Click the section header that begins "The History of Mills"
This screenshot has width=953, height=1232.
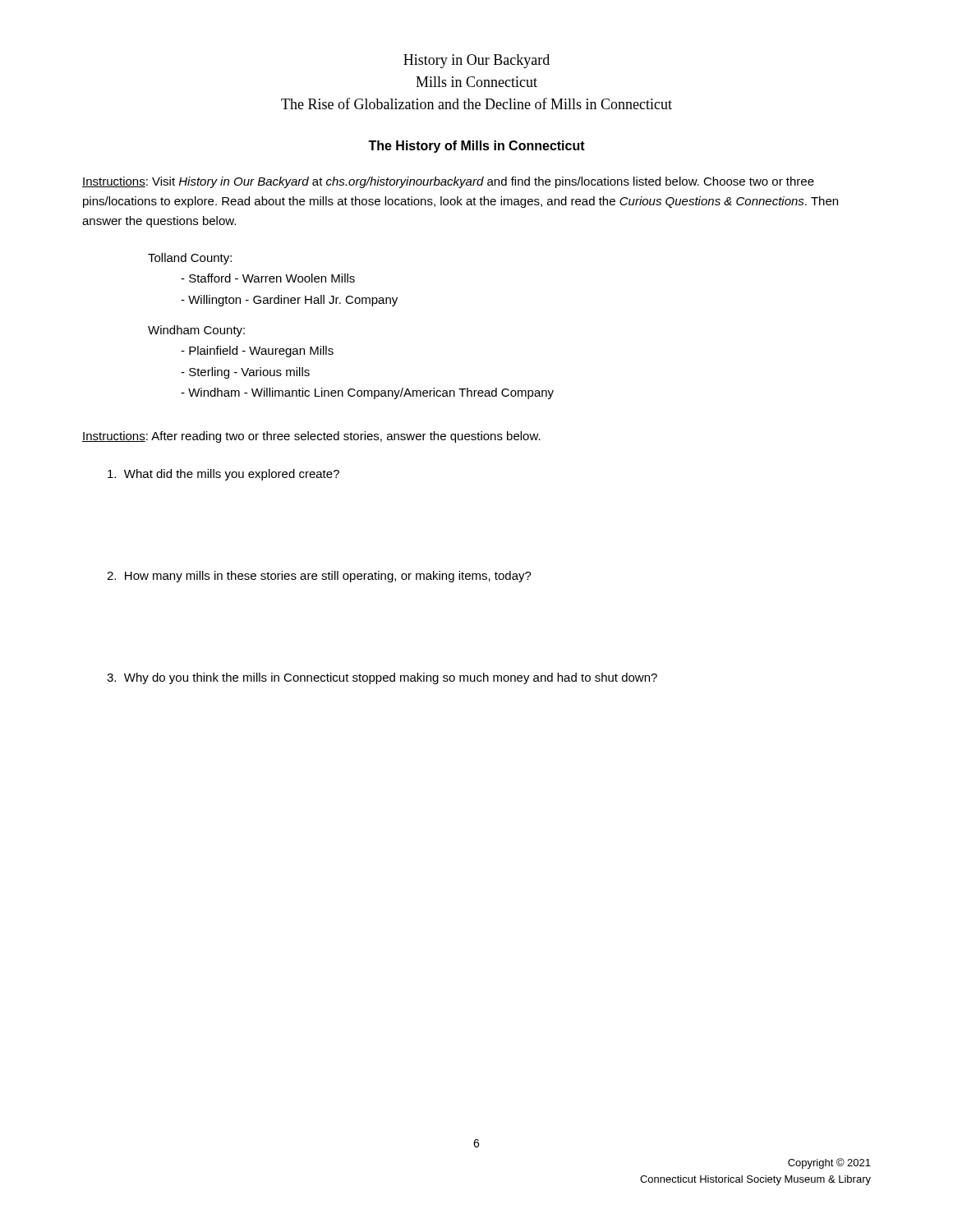click(476, 146)
